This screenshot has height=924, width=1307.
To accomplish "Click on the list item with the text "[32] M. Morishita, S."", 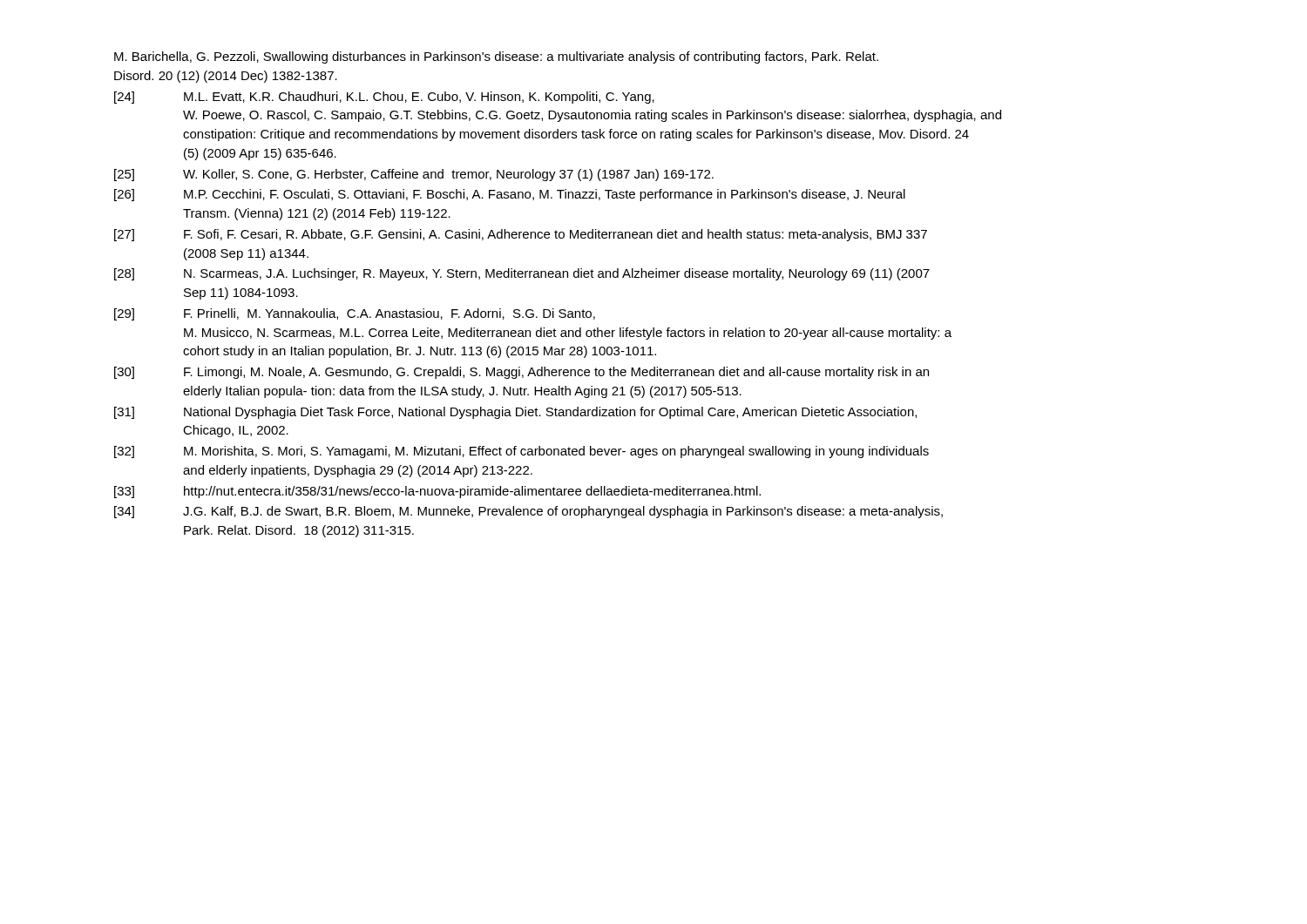I will 521,461.
